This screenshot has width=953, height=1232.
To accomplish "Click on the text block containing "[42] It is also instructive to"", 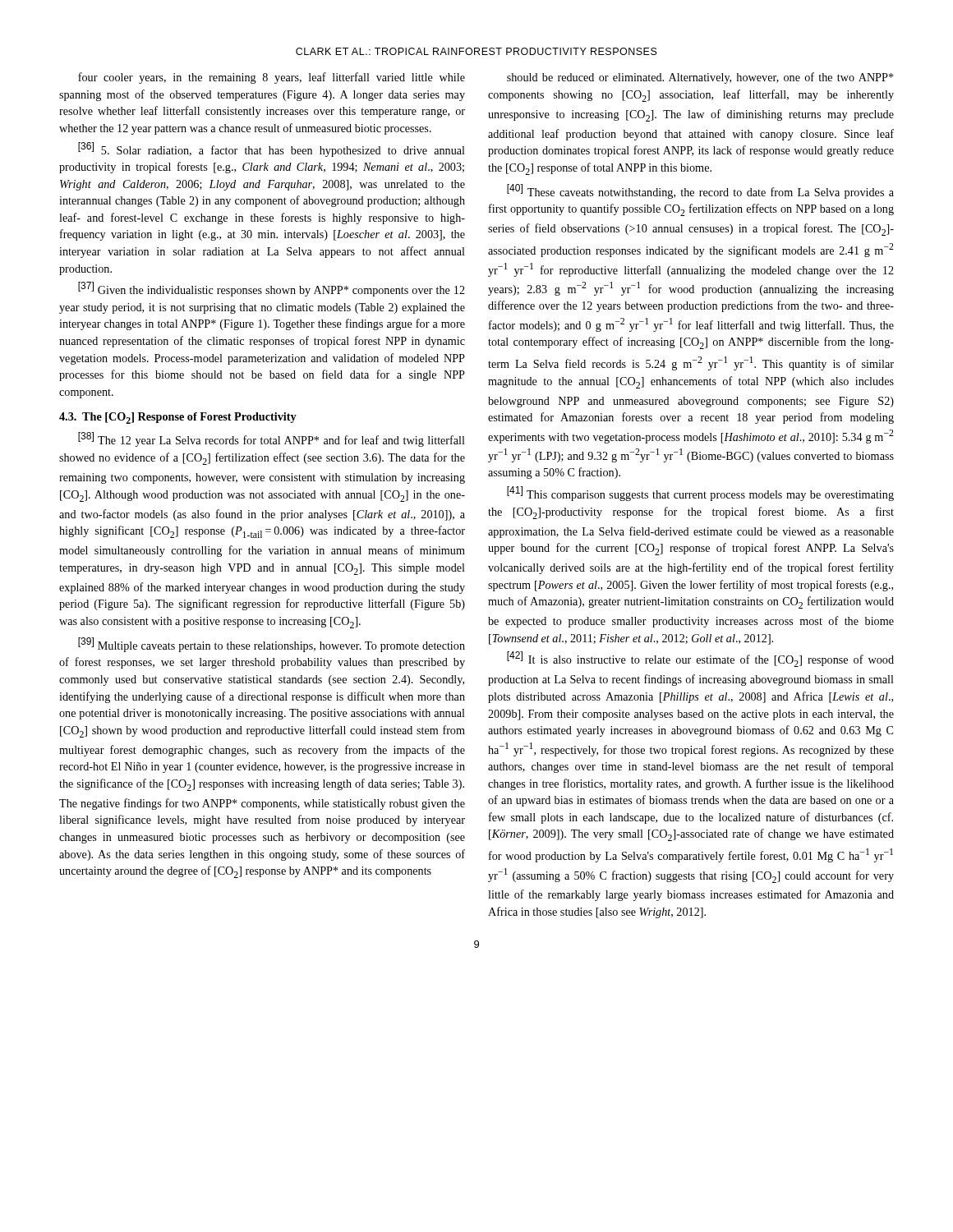I will pos(691,785).
